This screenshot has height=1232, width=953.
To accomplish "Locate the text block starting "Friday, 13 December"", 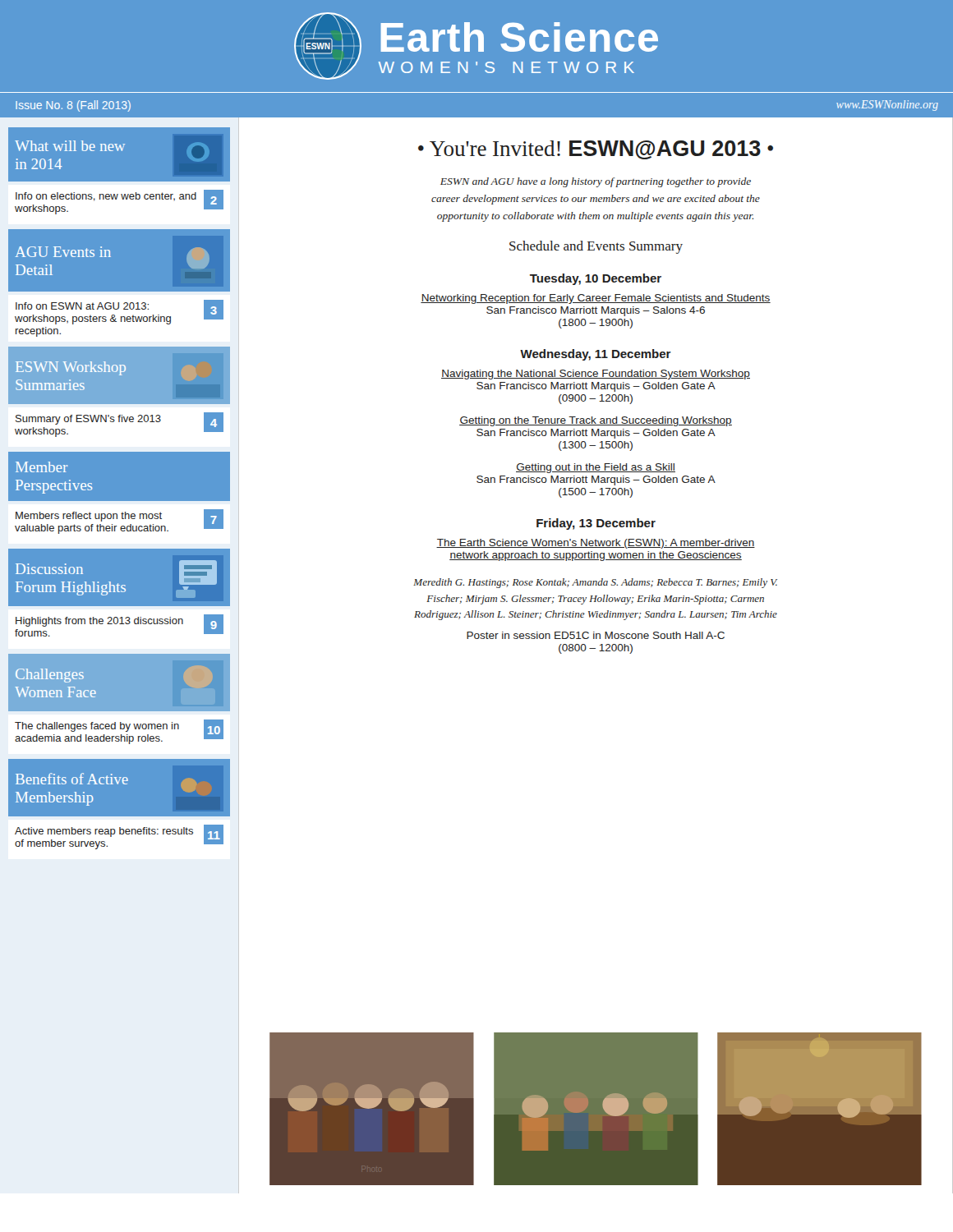I will pyautogui.click(x=596, y=523).
